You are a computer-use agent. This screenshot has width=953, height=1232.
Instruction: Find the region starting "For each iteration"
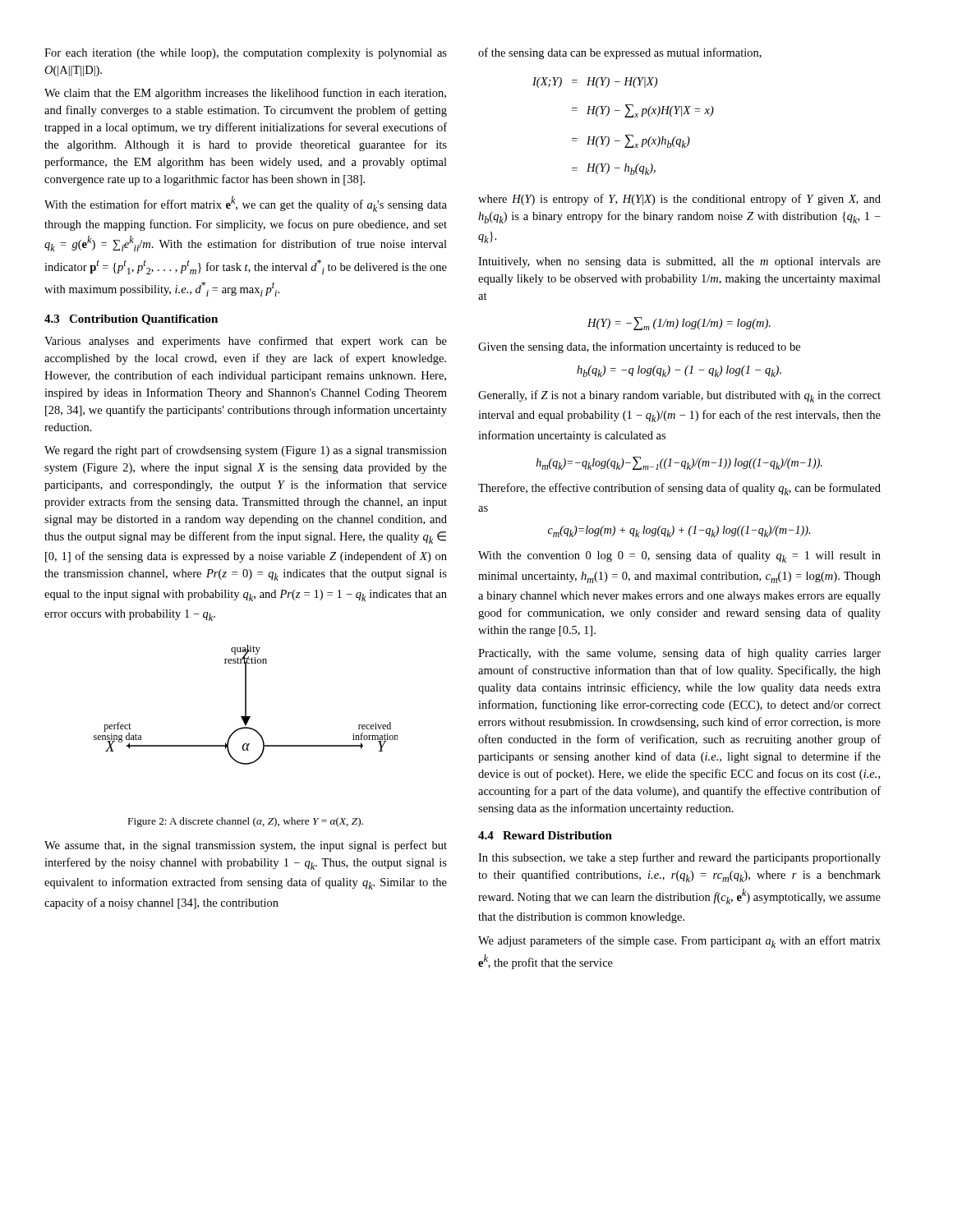pos(246,172)
